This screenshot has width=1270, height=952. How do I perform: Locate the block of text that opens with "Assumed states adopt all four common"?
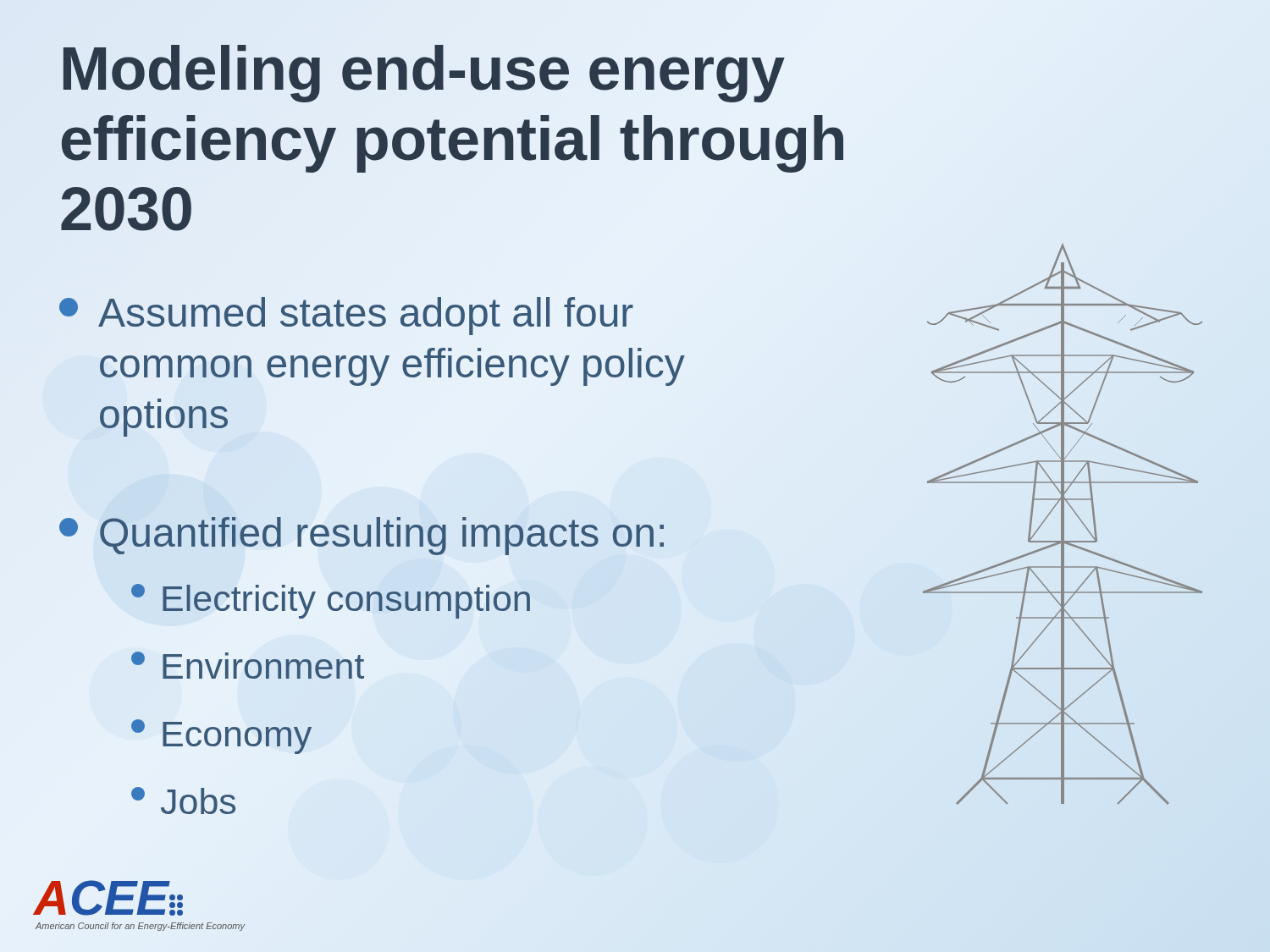click(385, 364)
